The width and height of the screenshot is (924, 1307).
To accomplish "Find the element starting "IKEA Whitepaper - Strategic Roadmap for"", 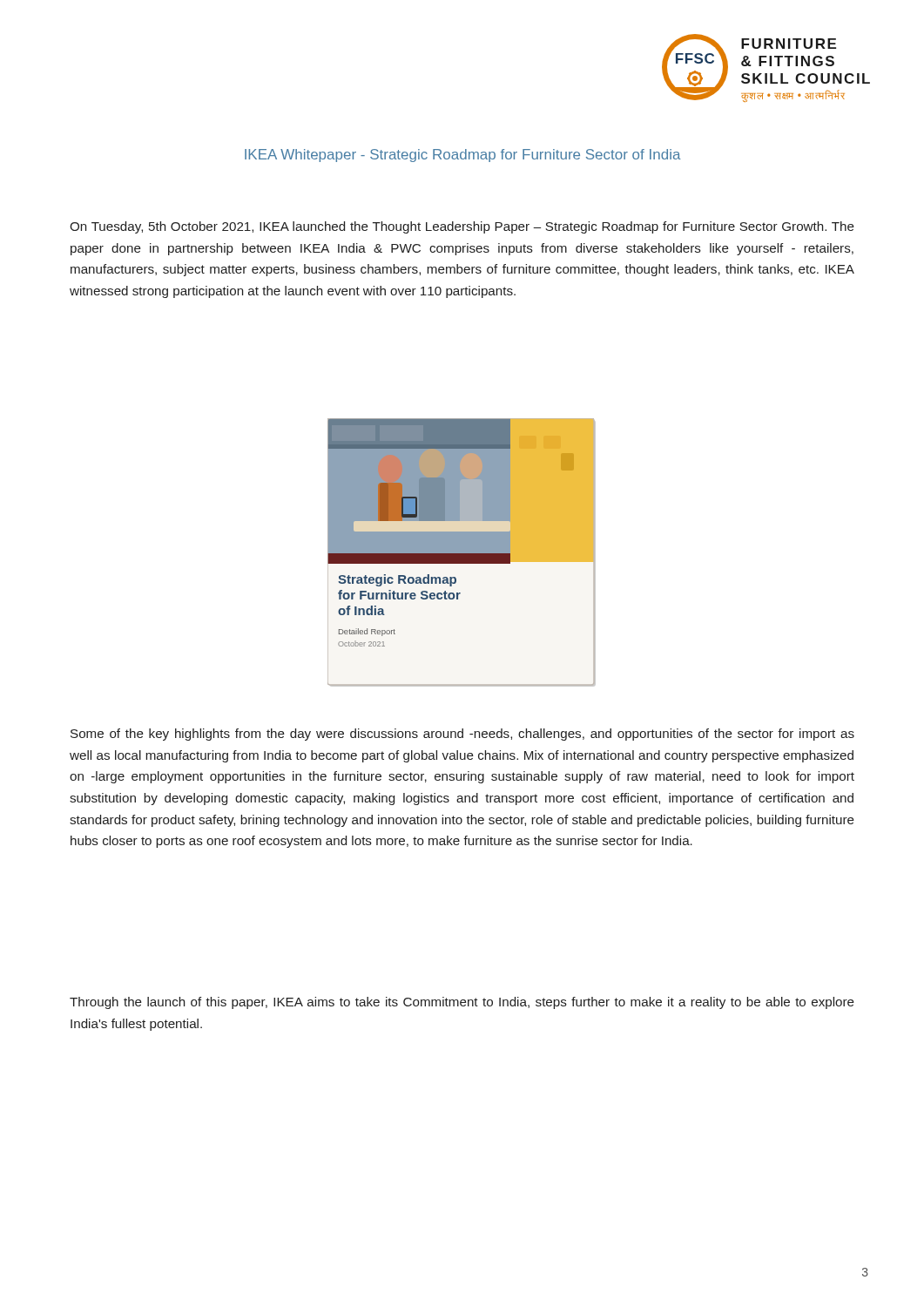I will [462, 155].
